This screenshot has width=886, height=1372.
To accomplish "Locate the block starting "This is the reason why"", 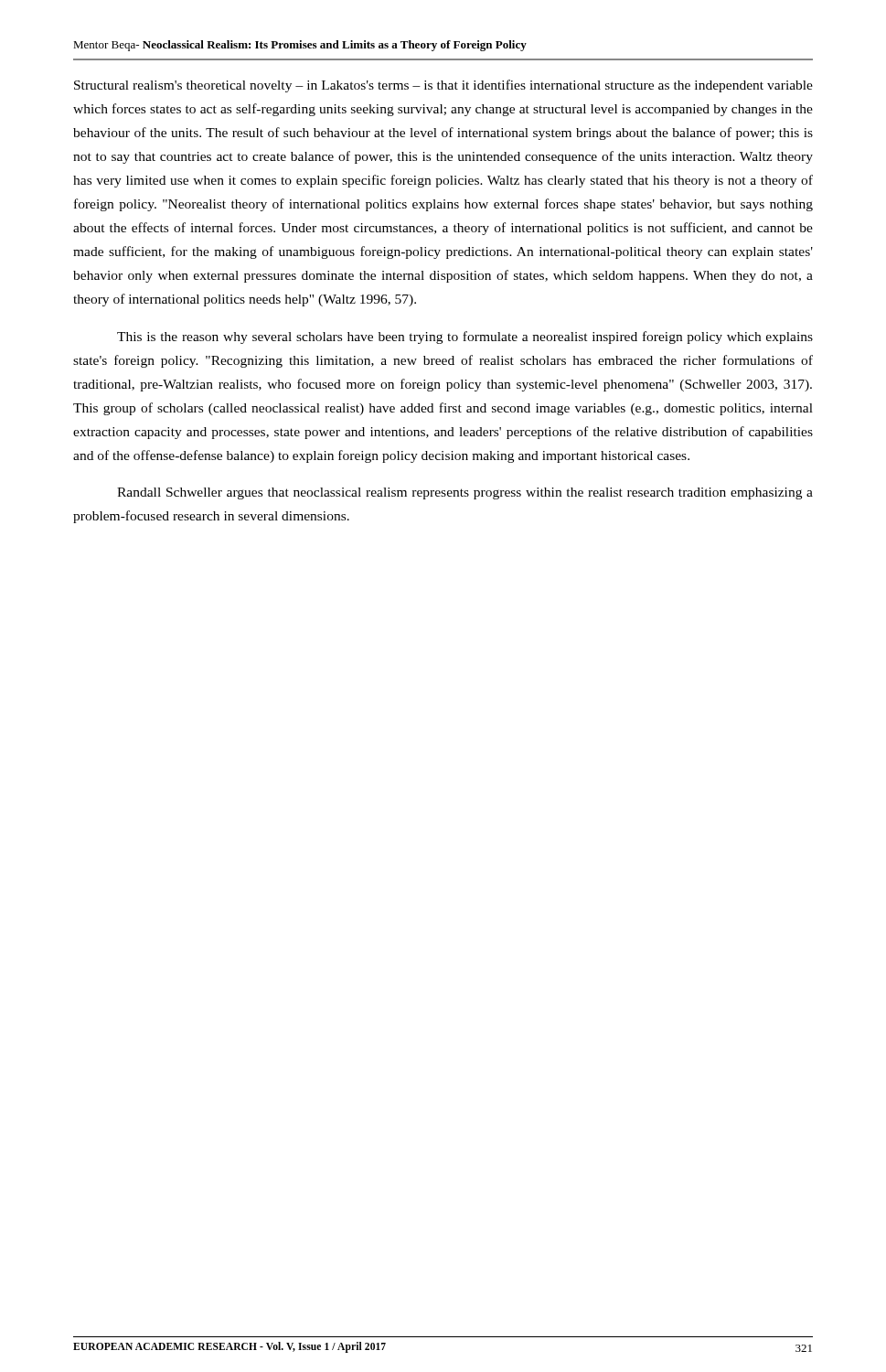I will click(x=443, y=396).
